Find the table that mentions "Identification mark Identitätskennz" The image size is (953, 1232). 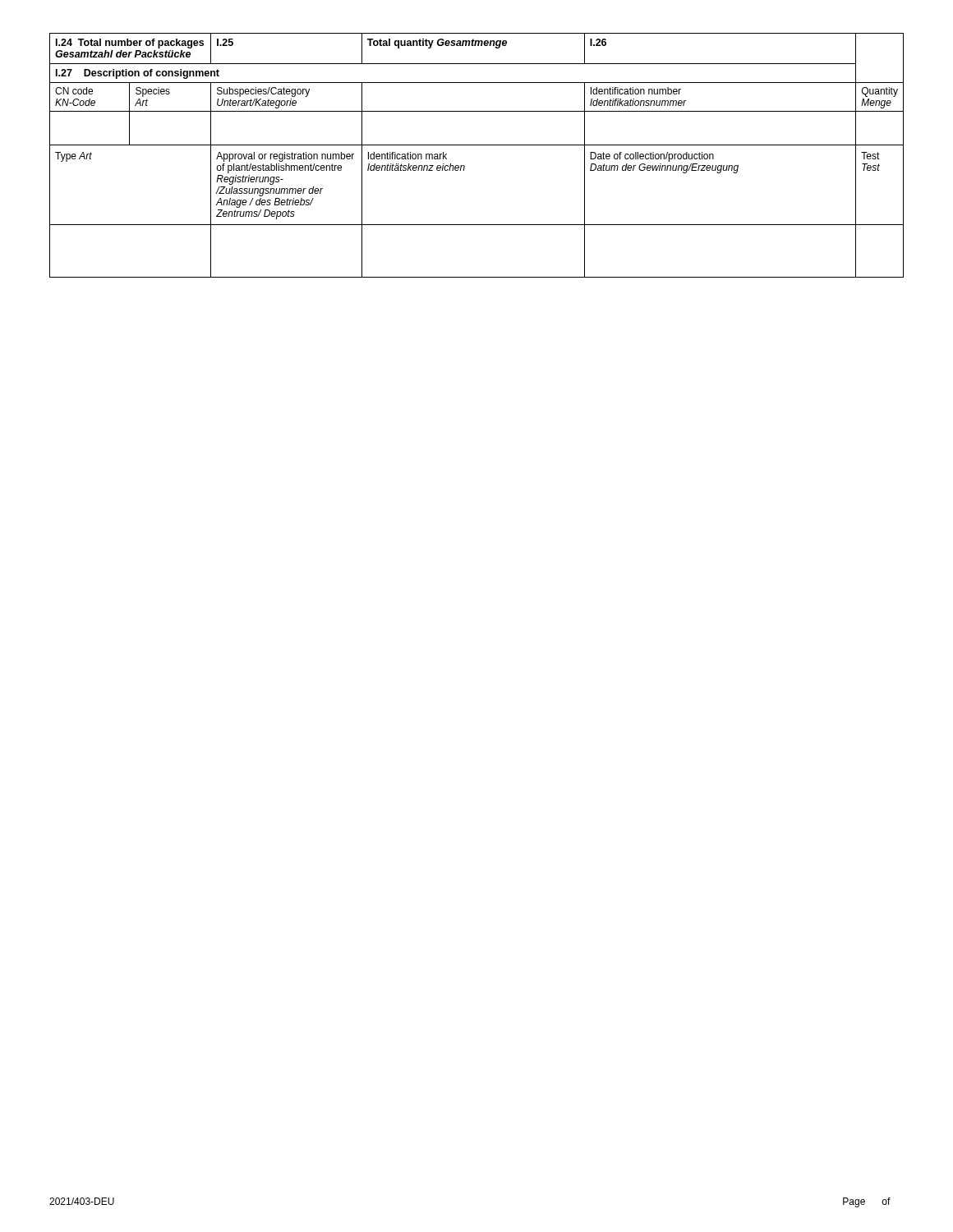coord(476,155)
